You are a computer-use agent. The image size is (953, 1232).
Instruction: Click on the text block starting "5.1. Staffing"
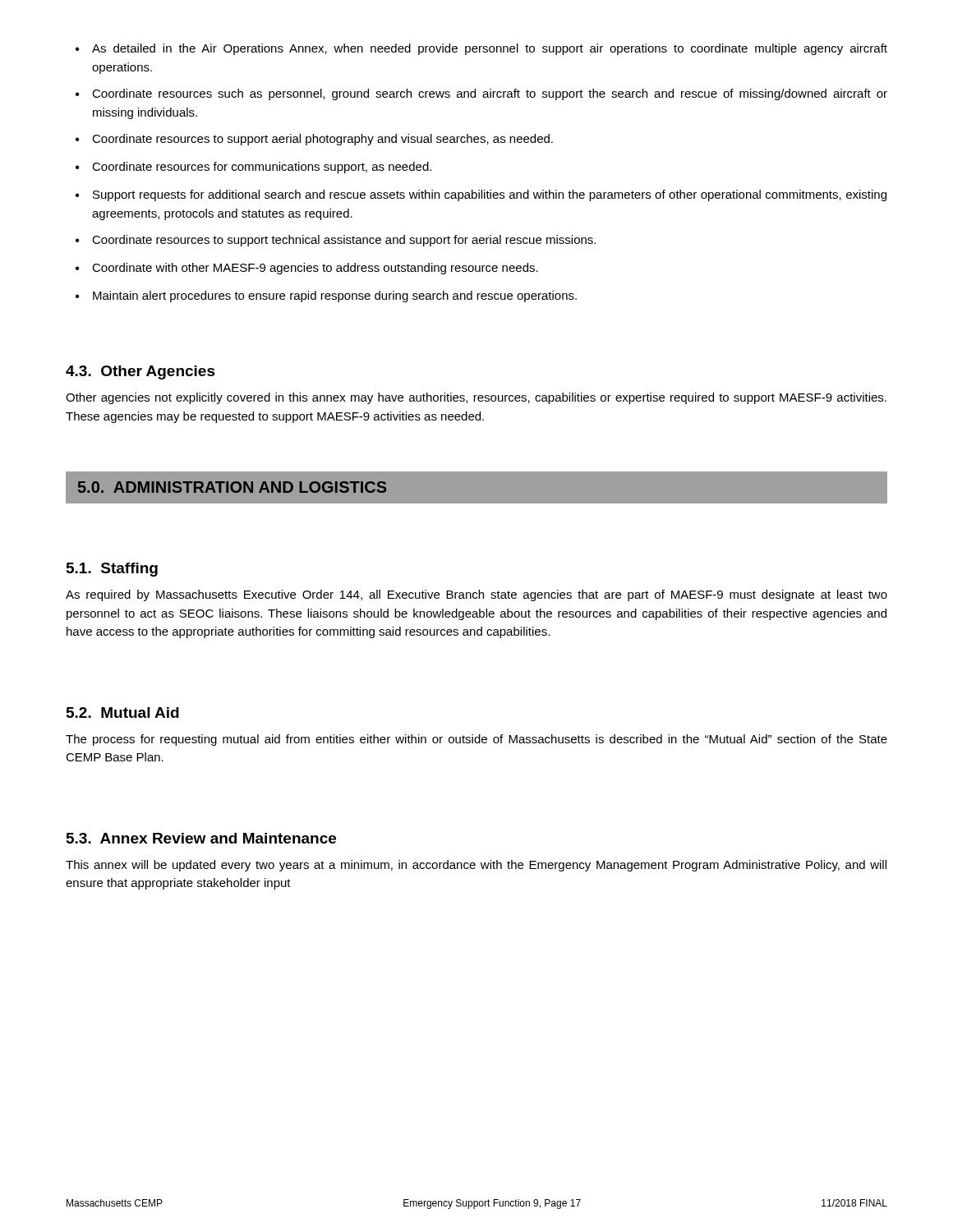point(112,568)
